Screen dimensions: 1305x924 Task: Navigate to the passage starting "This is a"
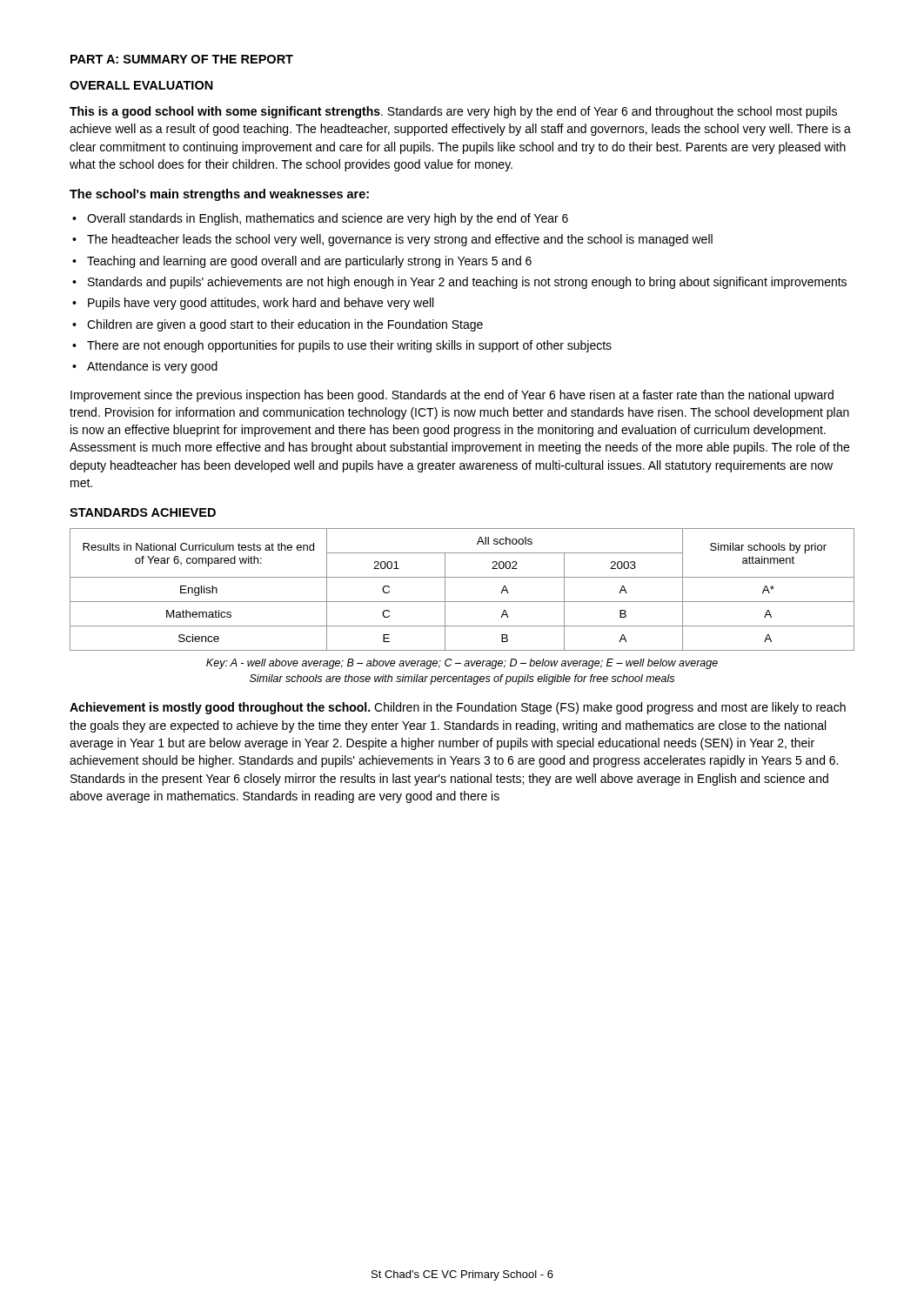(460, 138)
